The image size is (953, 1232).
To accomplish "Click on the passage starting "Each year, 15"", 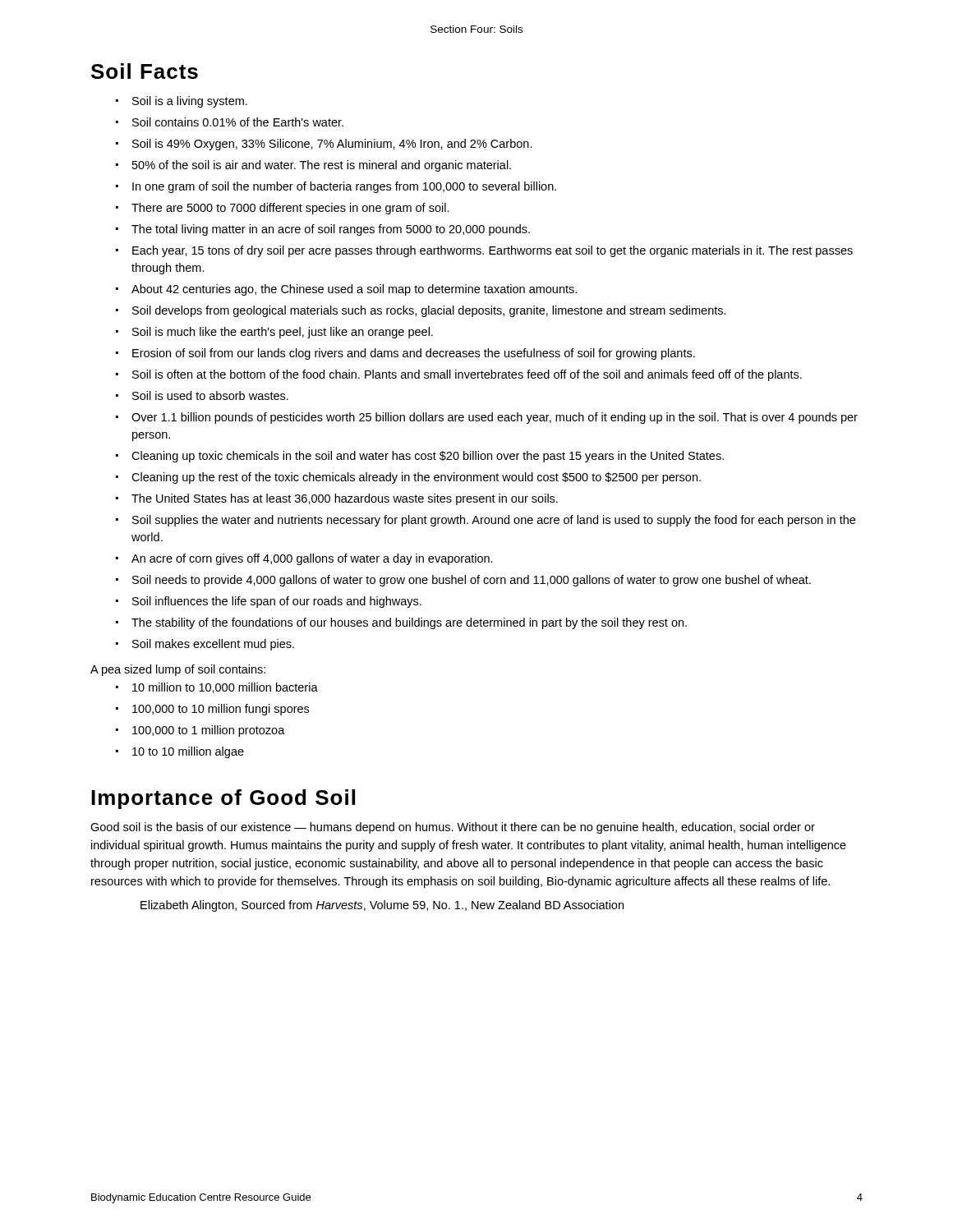I will (x=489, y=260).
